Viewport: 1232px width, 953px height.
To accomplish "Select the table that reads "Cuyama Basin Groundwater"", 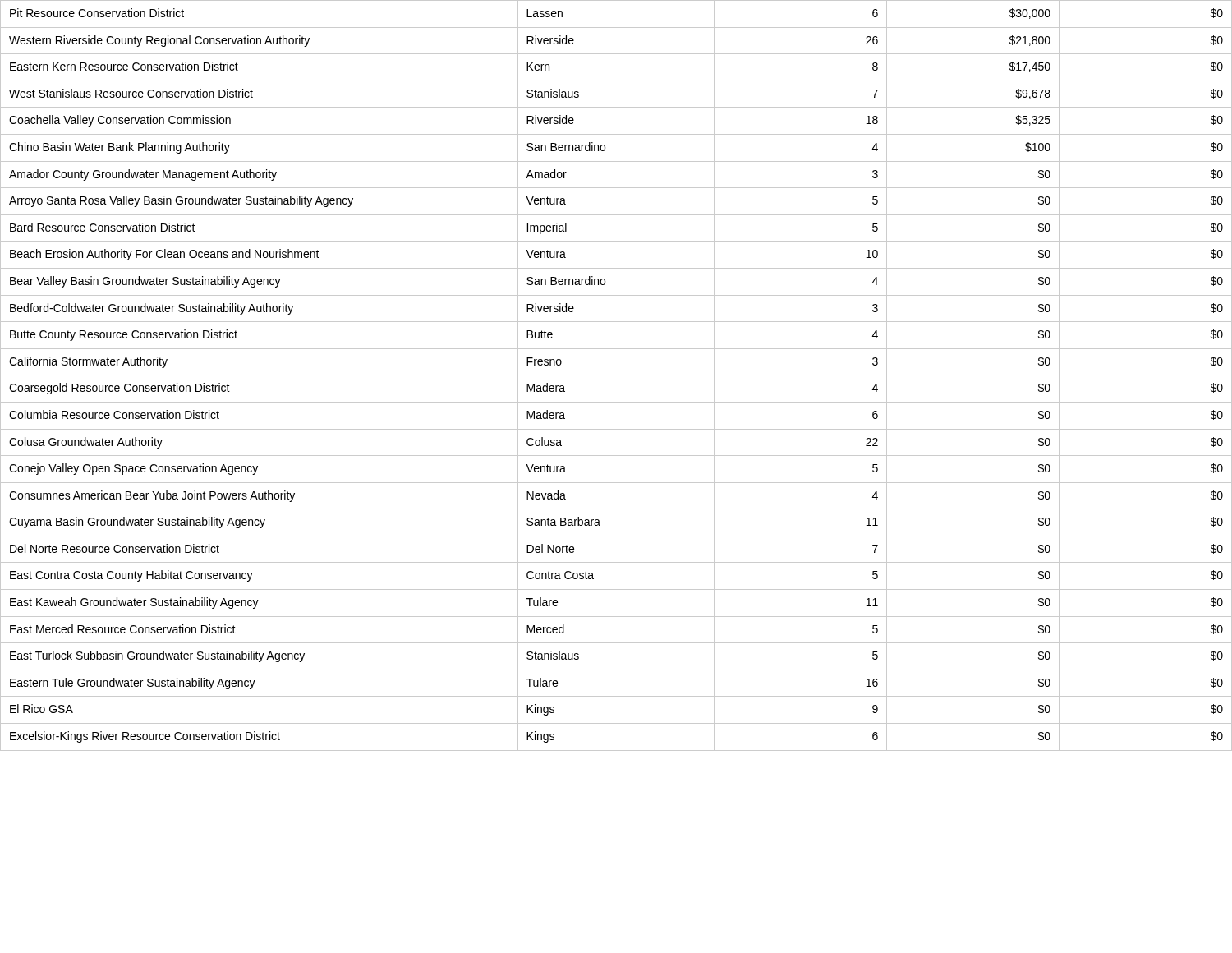I will click(616, 375).
